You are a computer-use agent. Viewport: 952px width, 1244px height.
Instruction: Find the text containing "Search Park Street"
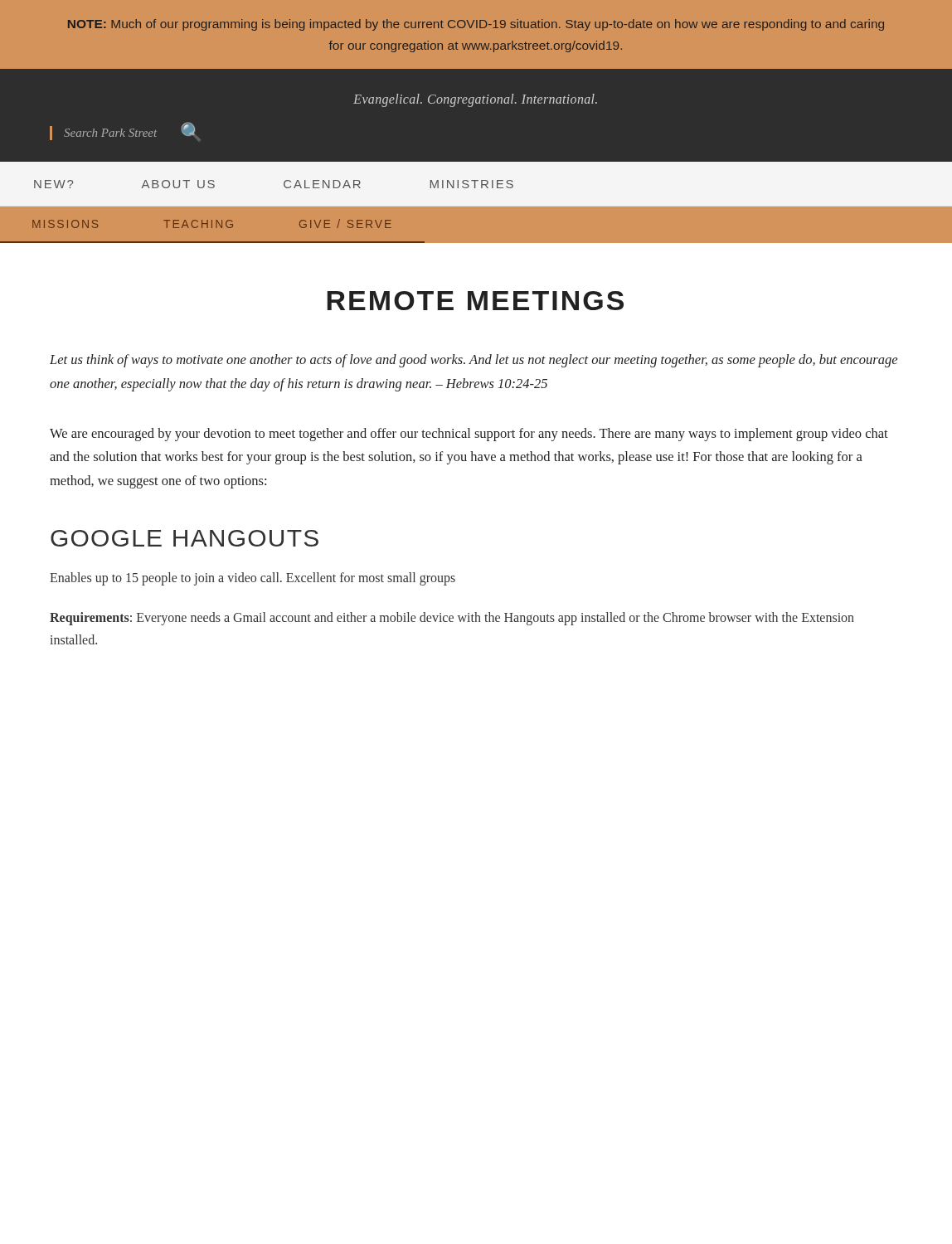click(x=110, y=132)
